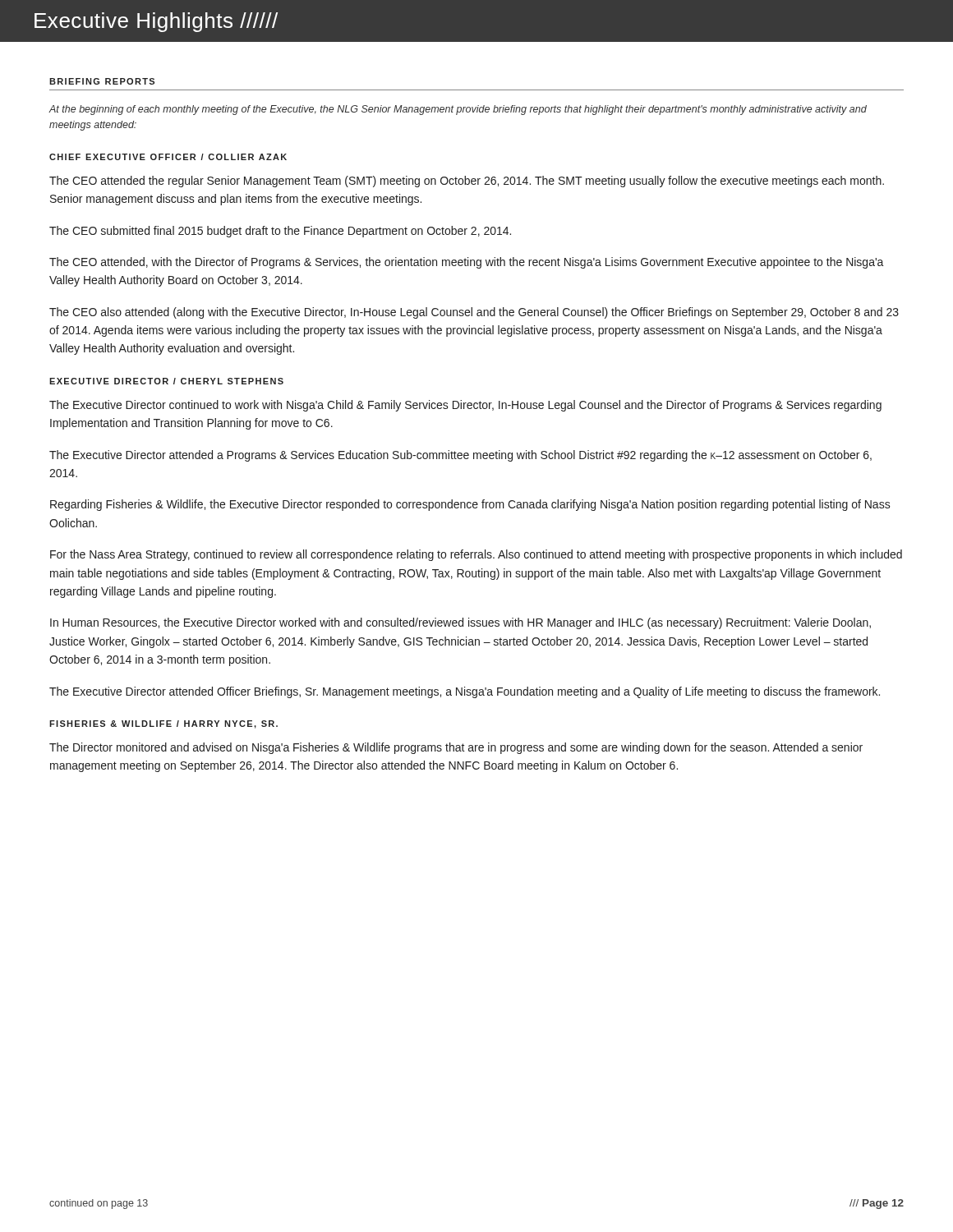Image resolution: width=953 pixels, height=1232 pixels.
Task: Select the text block starting "At the beginning of each monthly meeting"
Action: 458,117
